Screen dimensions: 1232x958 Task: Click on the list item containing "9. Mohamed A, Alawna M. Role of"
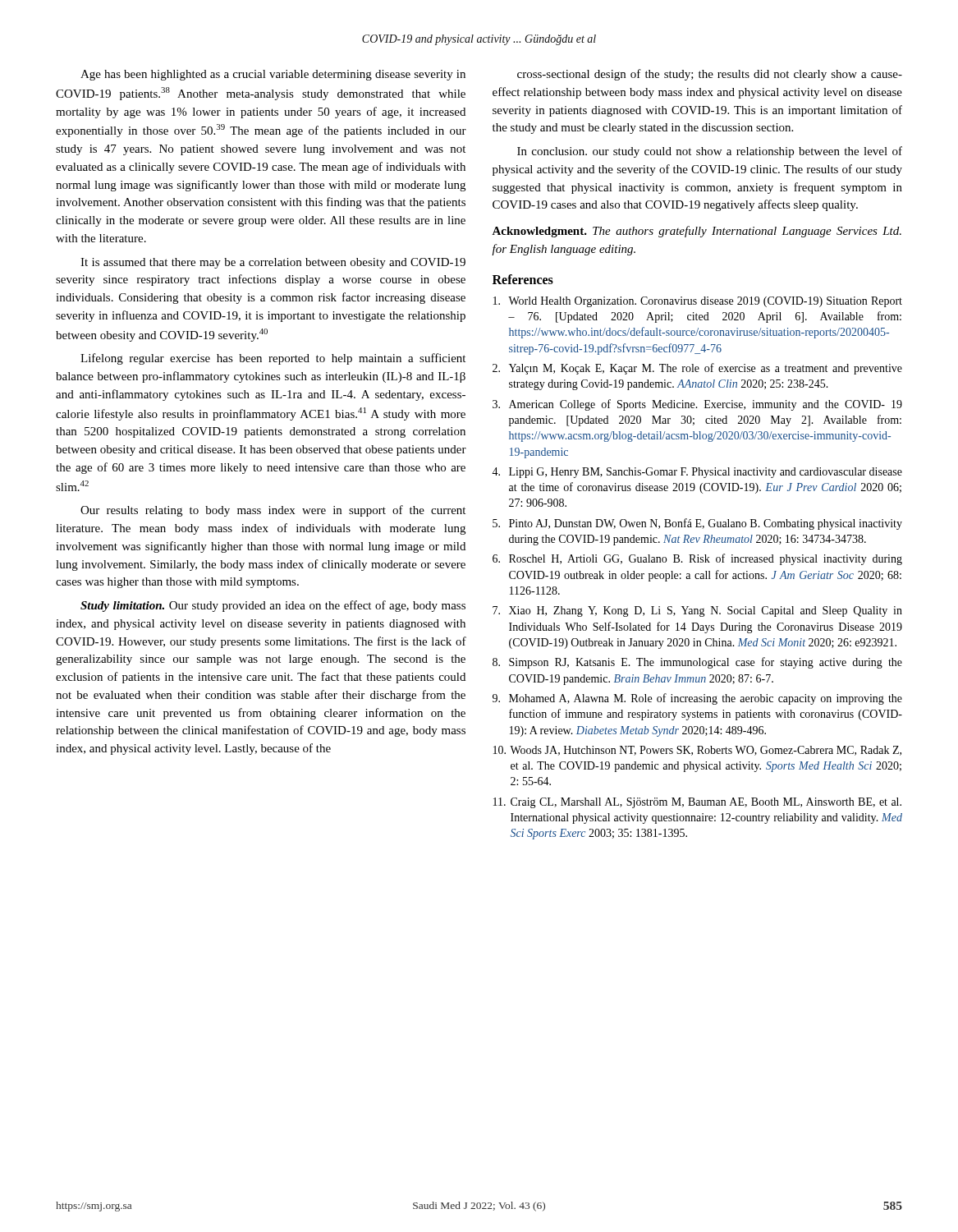click(697, 714)
